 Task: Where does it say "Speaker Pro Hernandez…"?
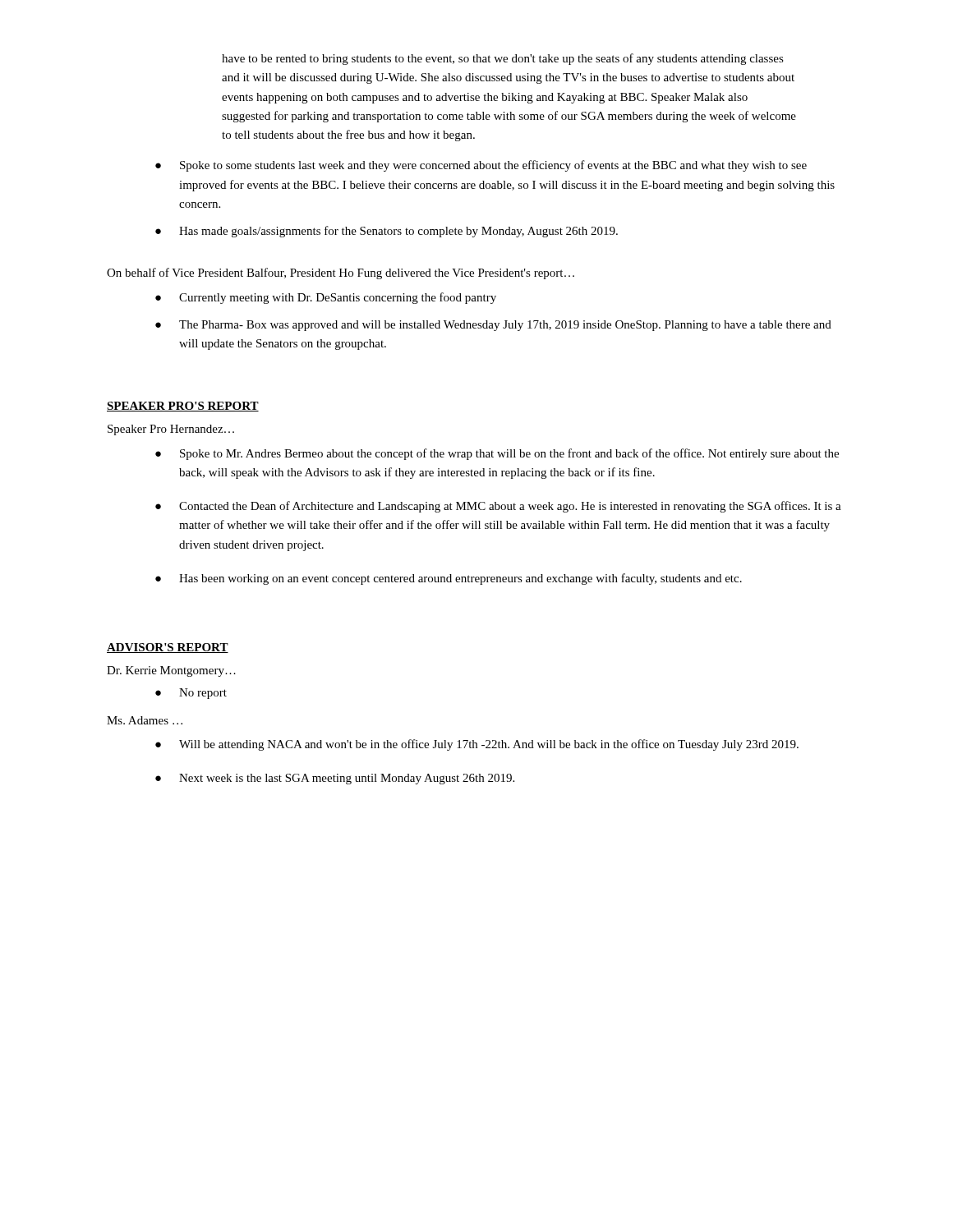click(171, 429)
